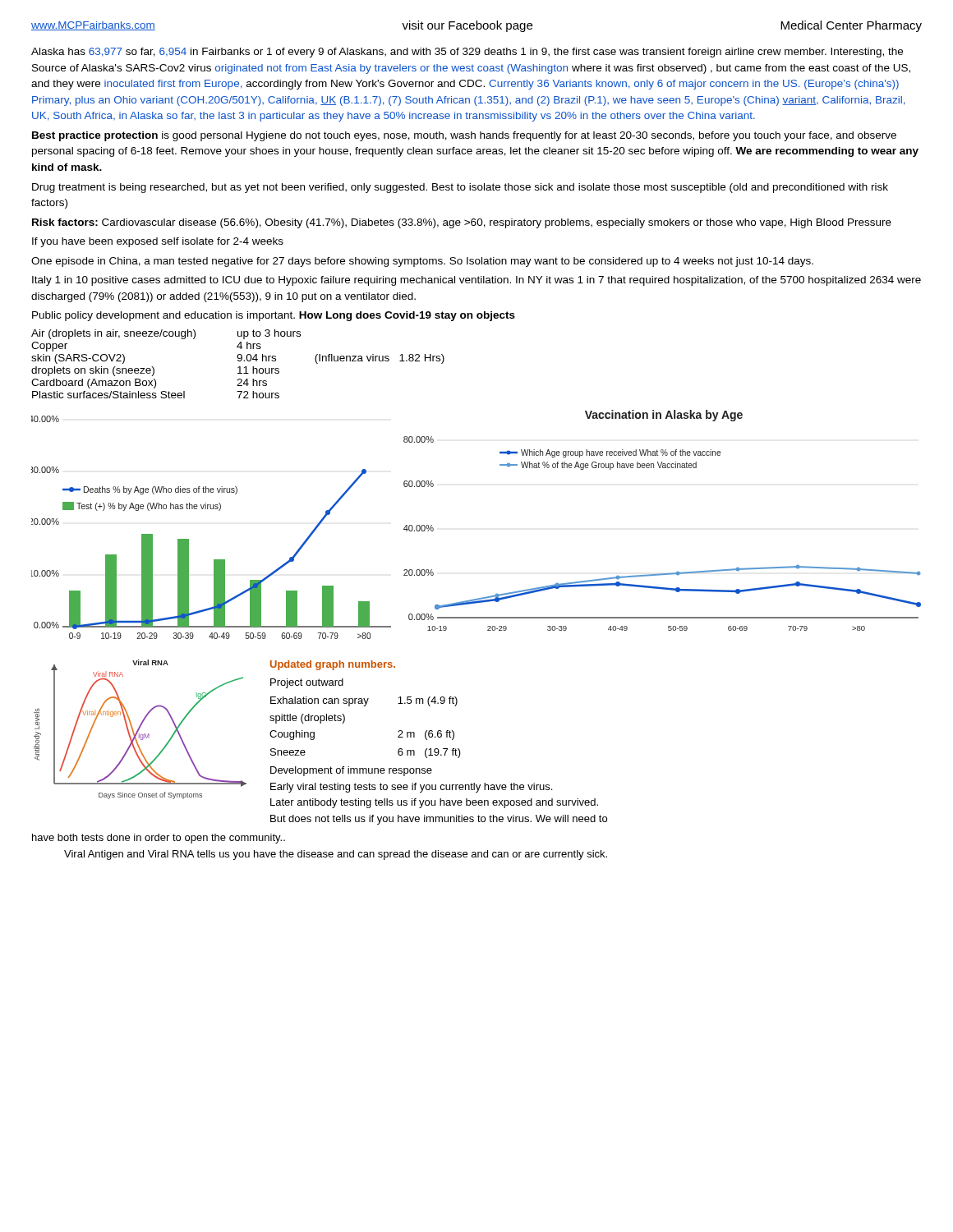953x1232 pixels.
Task: Select the text block that reads "Updated graph numbers. Project outward Exhalation can"
Action: pos(333,665)
